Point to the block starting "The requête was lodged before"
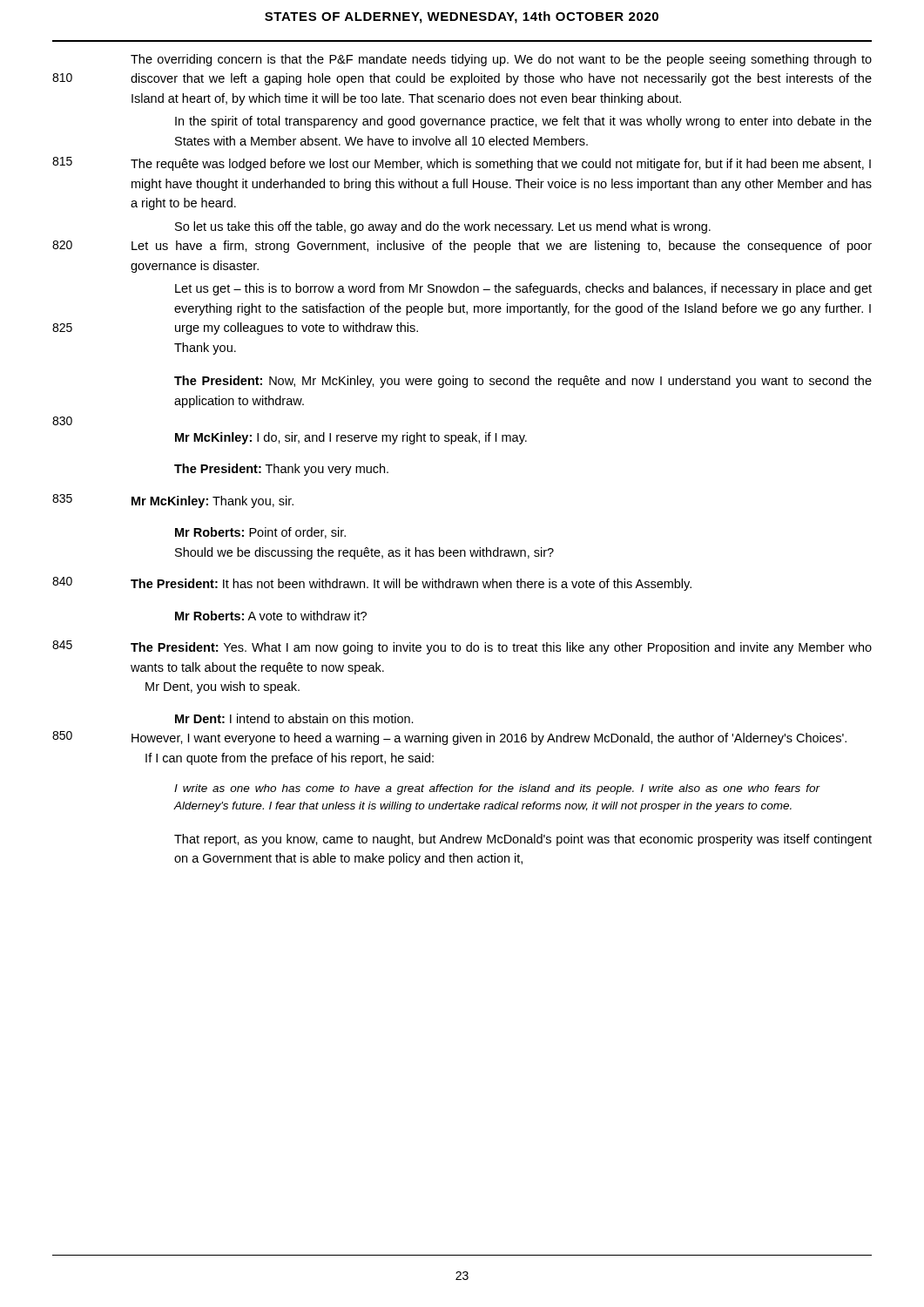Screen dimensions: 1307x924 (501, 184)
